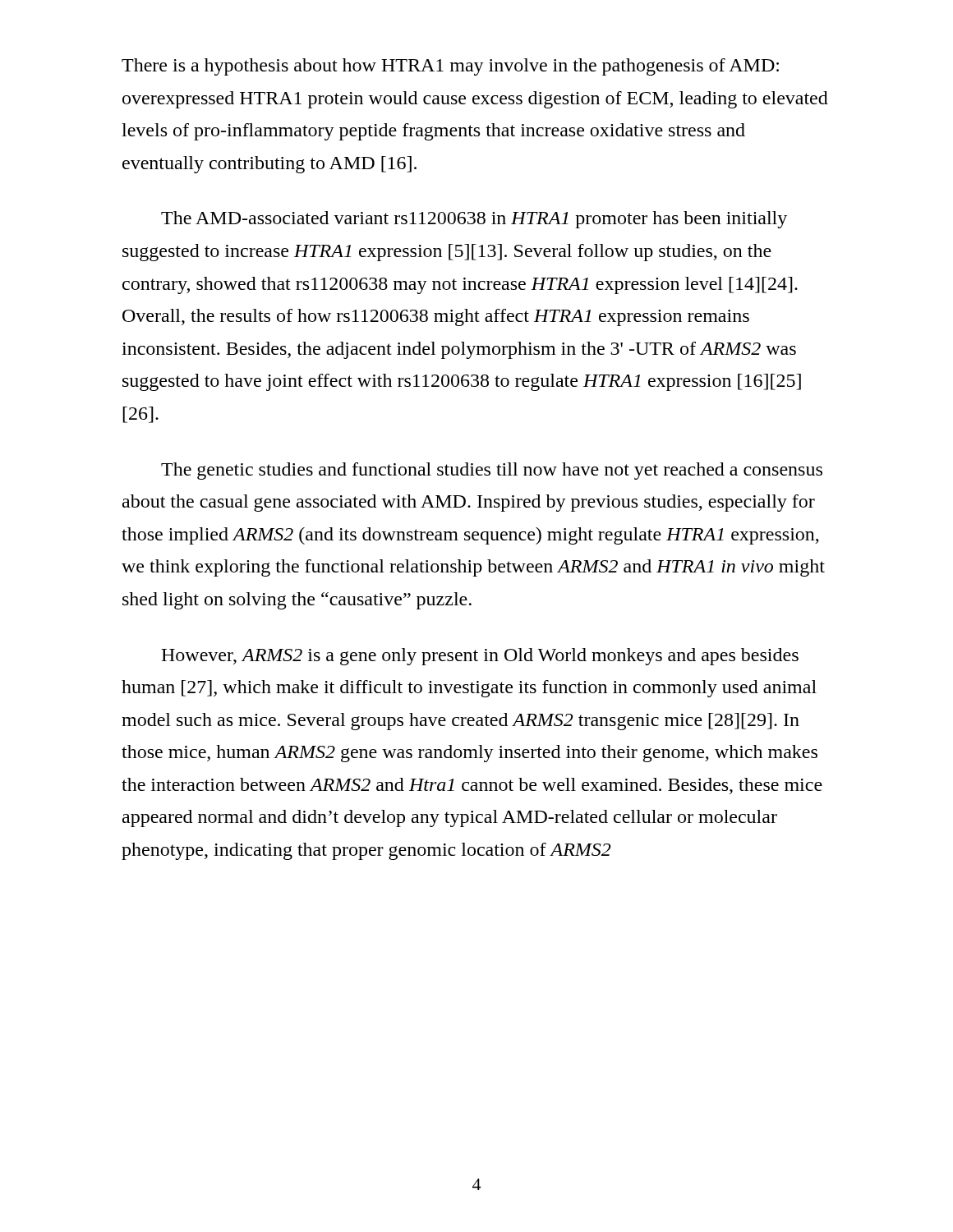Find the text block containing "However, ARMS2 is a gene only"
The height and width of the screenshot is (1232, 953).
472,752
